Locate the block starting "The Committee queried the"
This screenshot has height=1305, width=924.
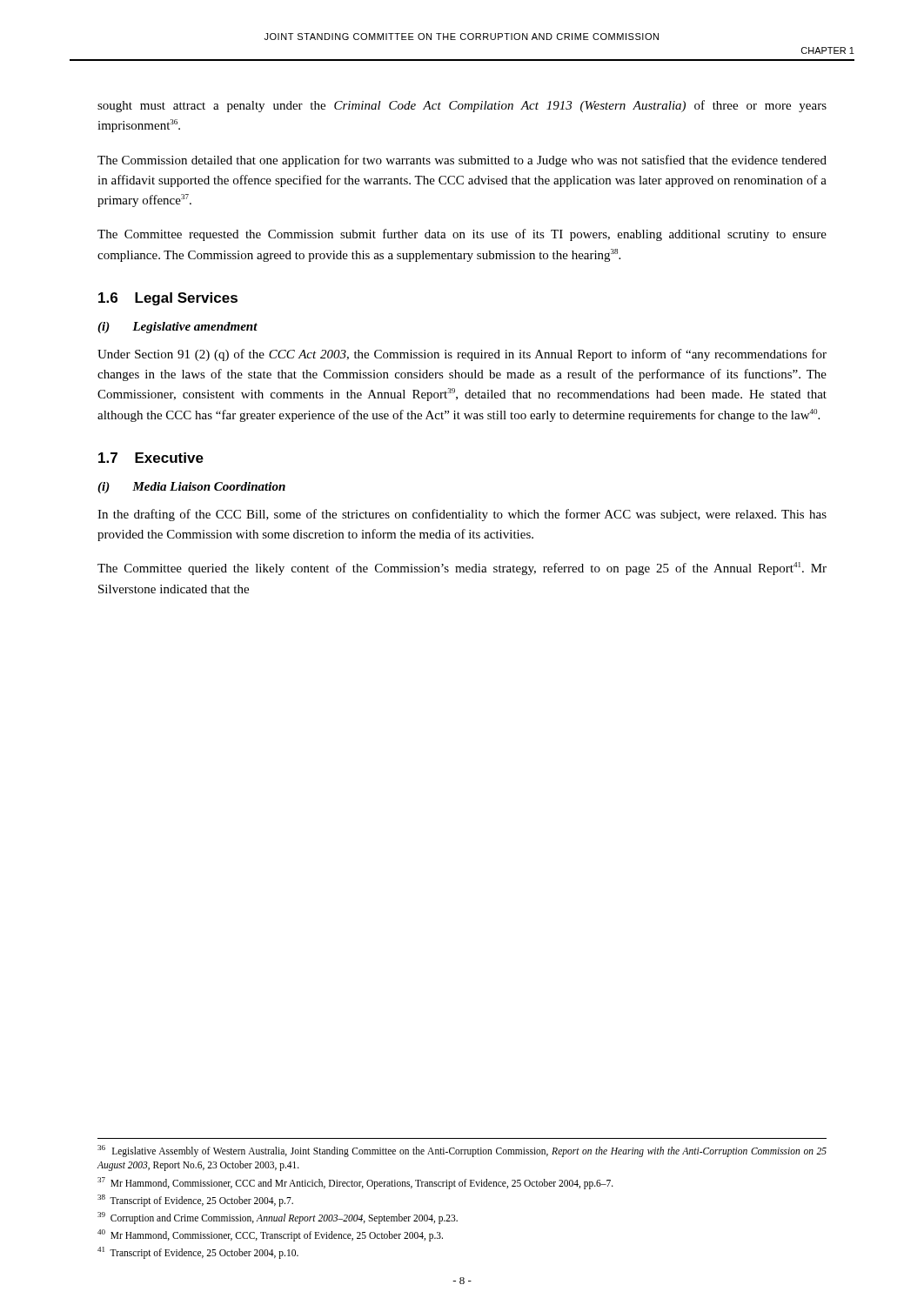[x=462, y=578]
